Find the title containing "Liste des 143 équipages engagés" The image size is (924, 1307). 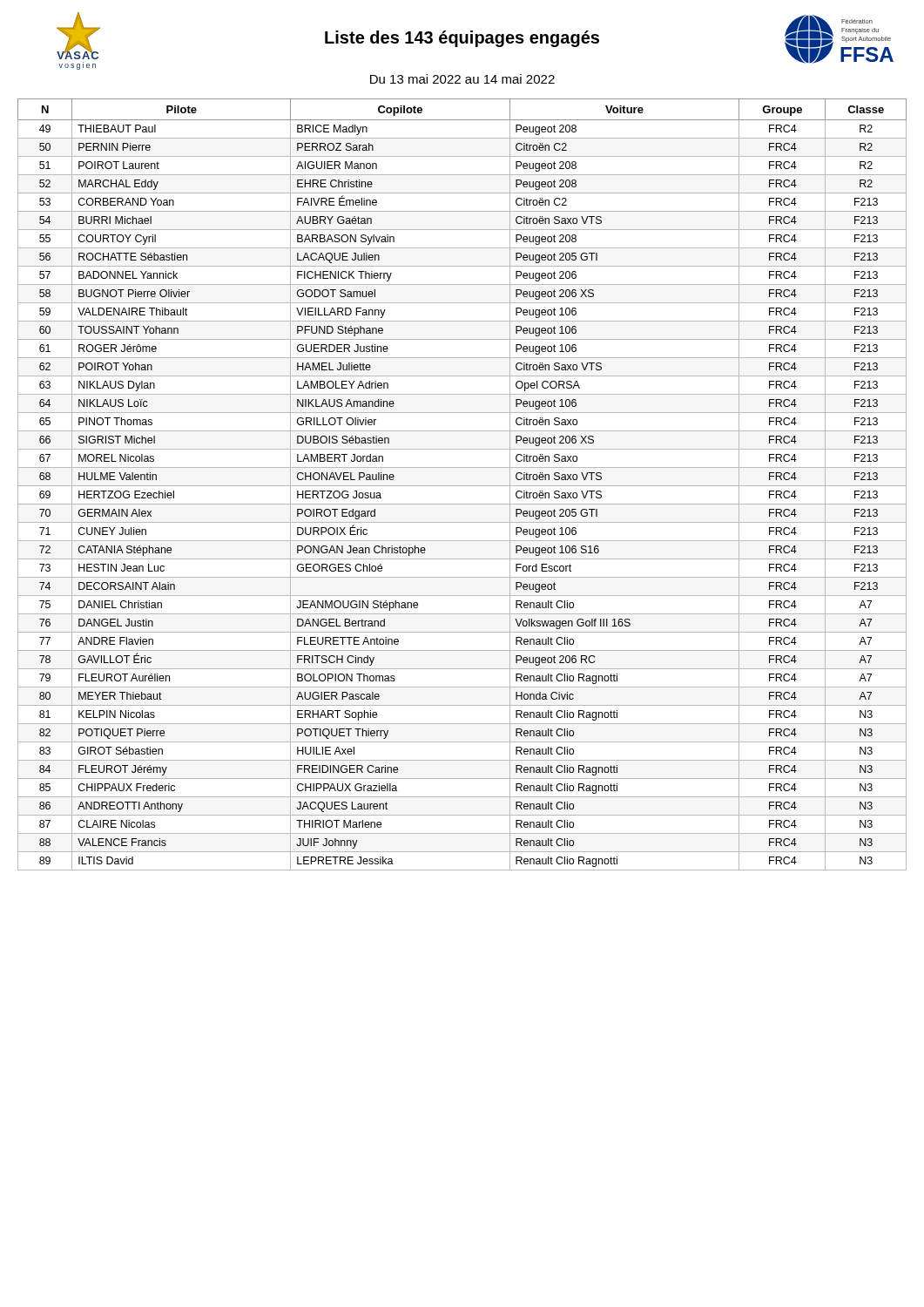pos(462,37)
